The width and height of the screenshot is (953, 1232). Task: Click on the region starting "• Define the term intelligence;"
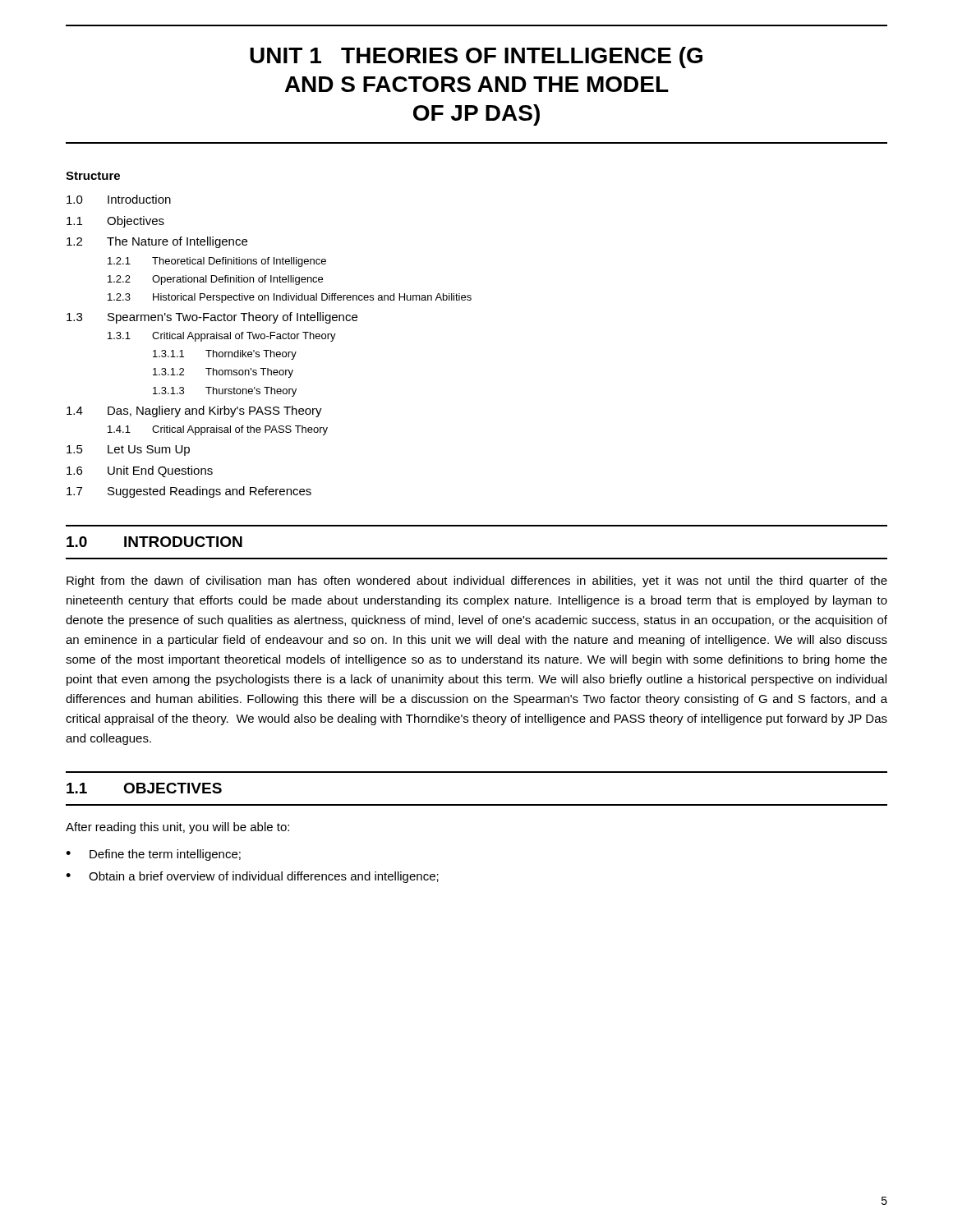(154, 854)
